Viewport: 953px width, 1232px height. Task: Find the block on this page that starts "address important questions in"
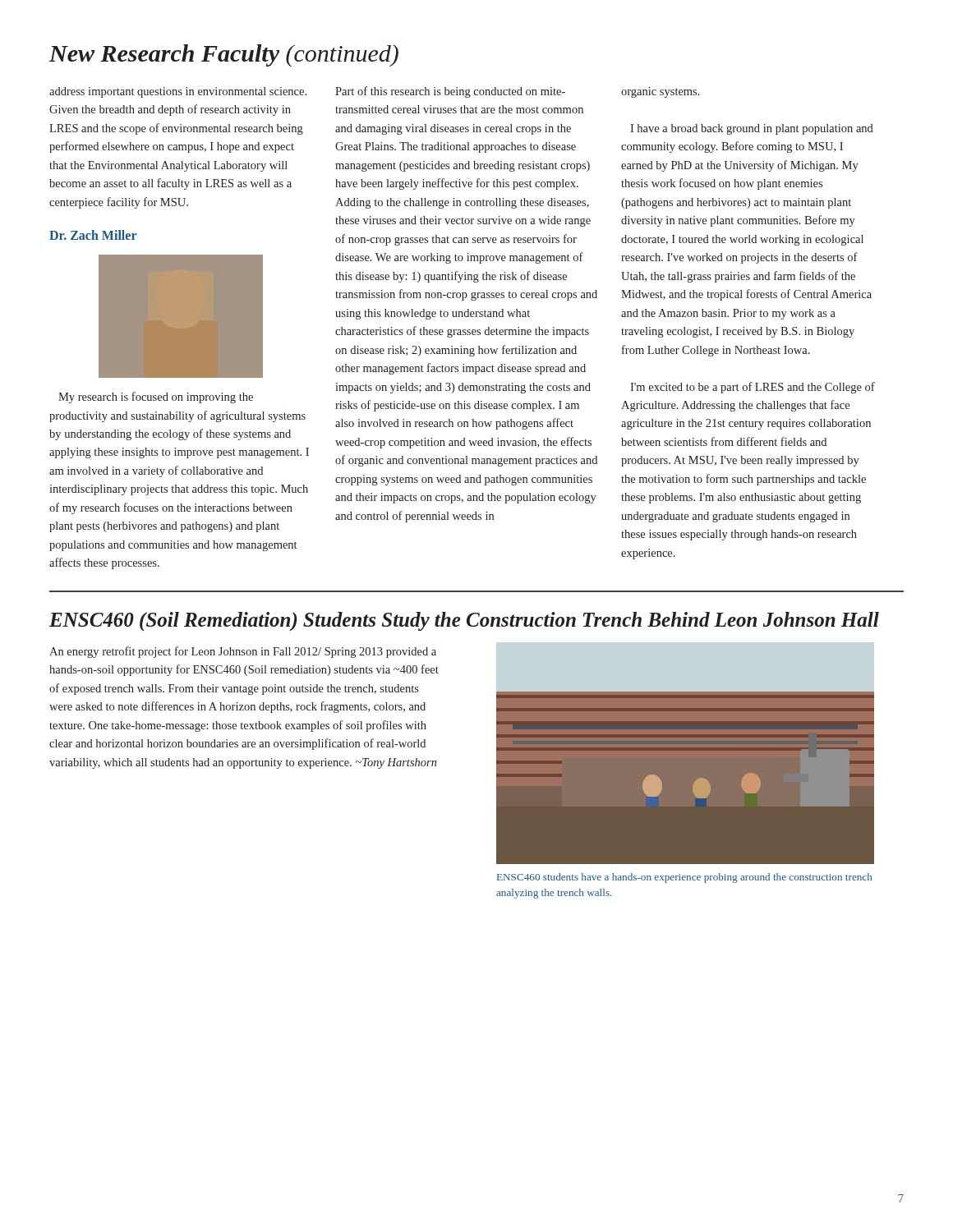click(x=178, y=147)
